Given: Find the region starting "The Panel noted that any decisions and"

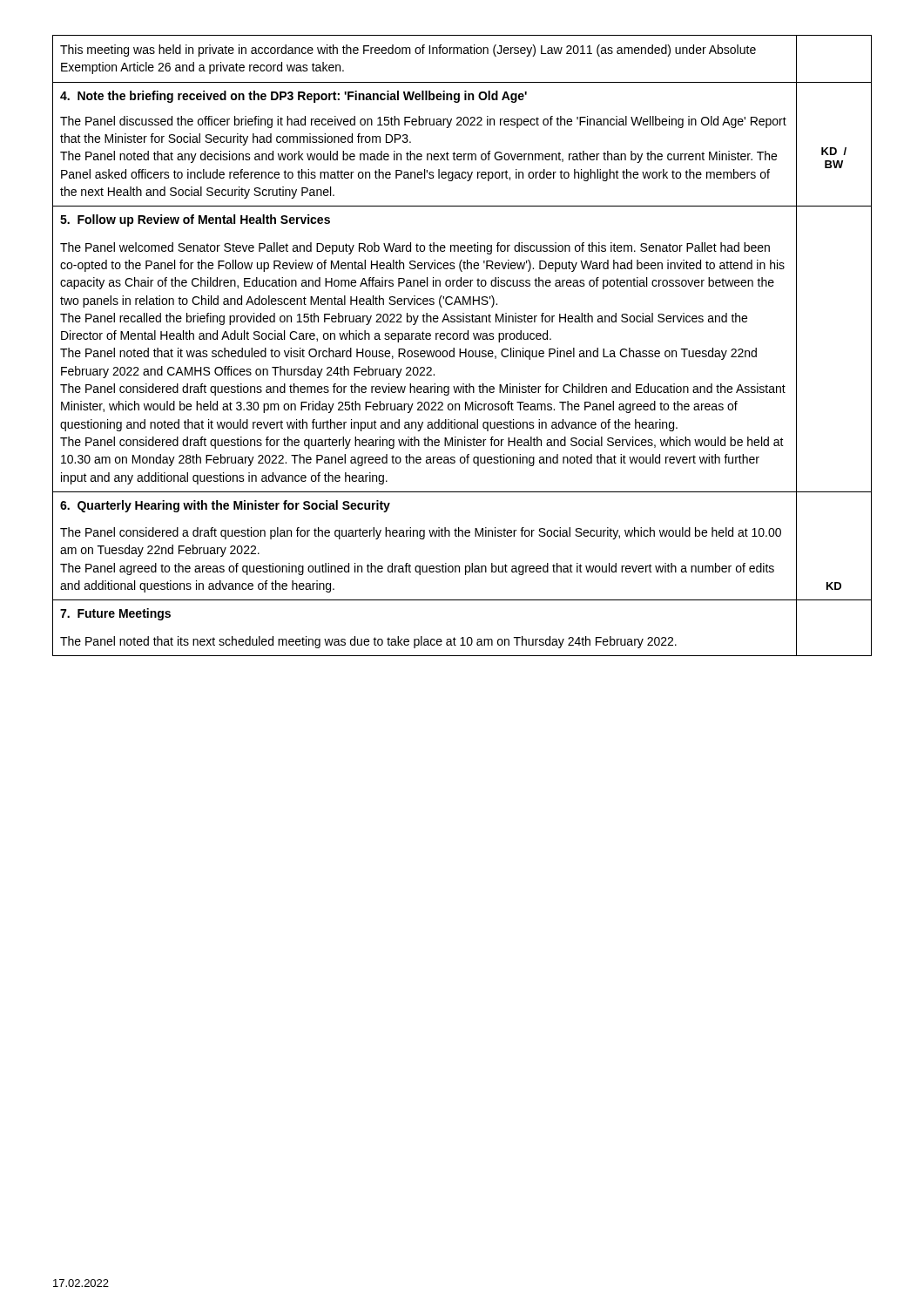Looking at the screenshot, I should pyautogui.click(x=424, y=174).
